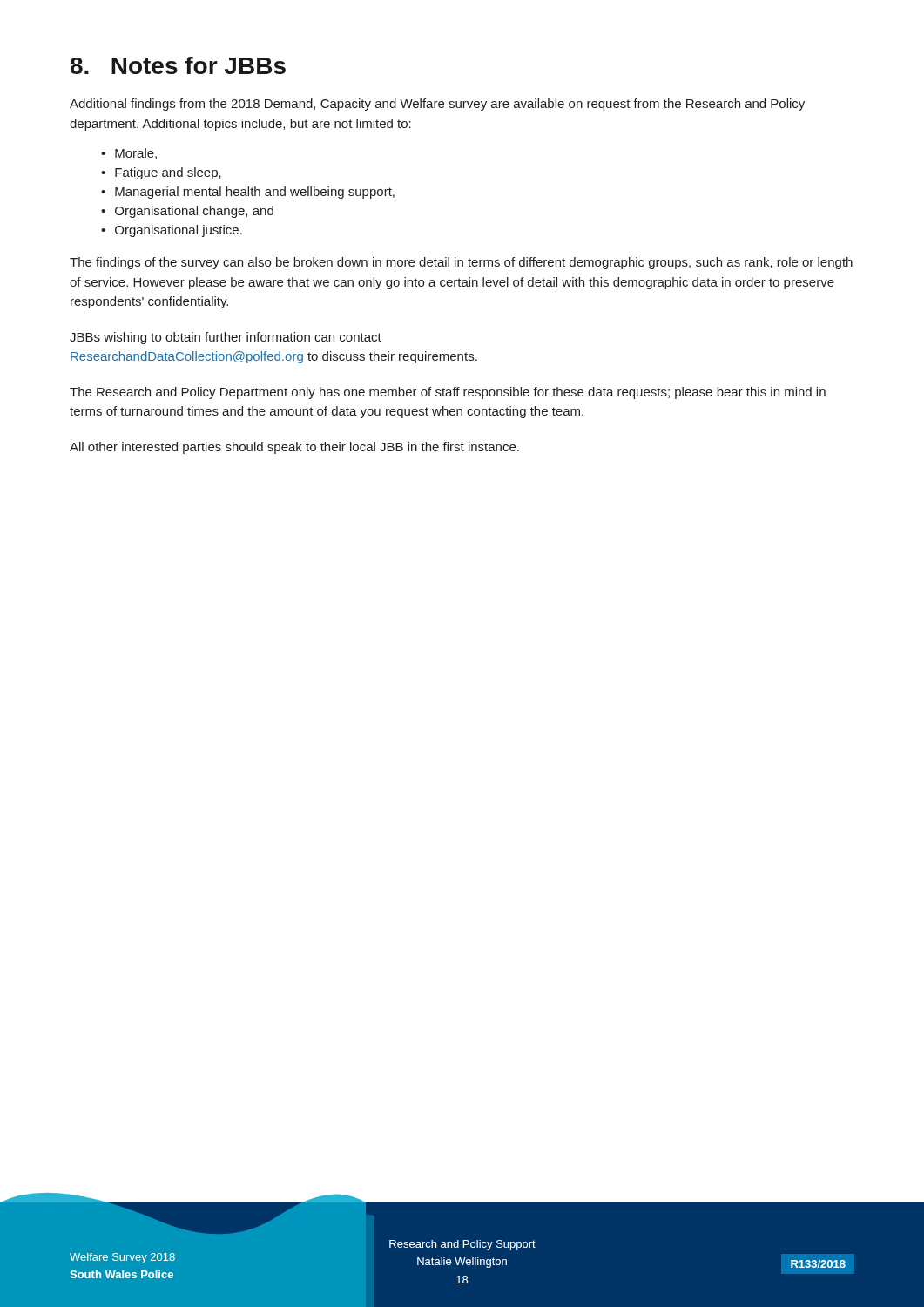Click on the text block that reads "The findings of the survey can also be"
Screen dimensions: 1307x924
click(461, 281)
